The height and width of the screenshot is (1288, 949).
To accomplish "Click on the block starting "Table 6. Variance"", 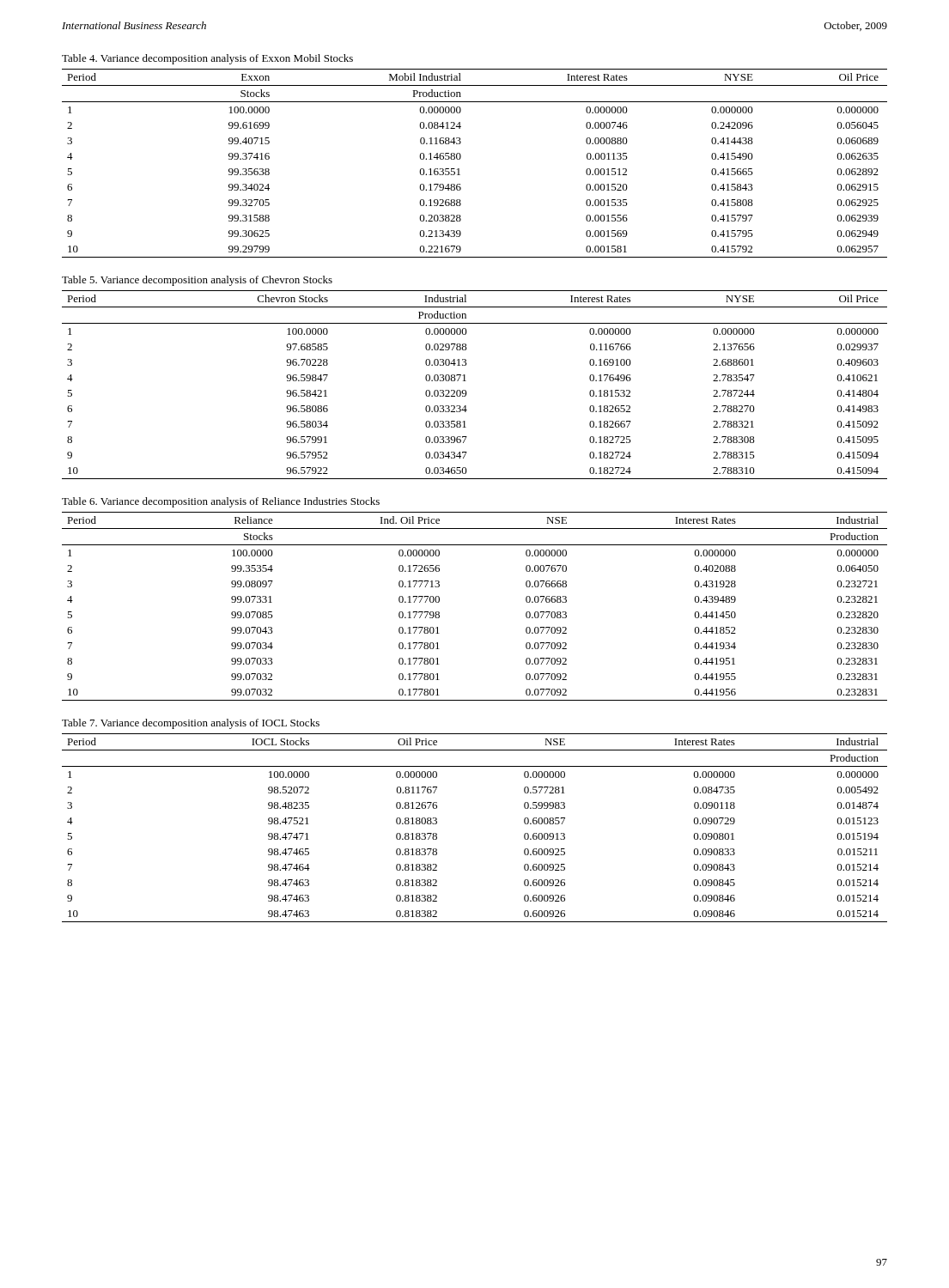I will click(221, 501).
